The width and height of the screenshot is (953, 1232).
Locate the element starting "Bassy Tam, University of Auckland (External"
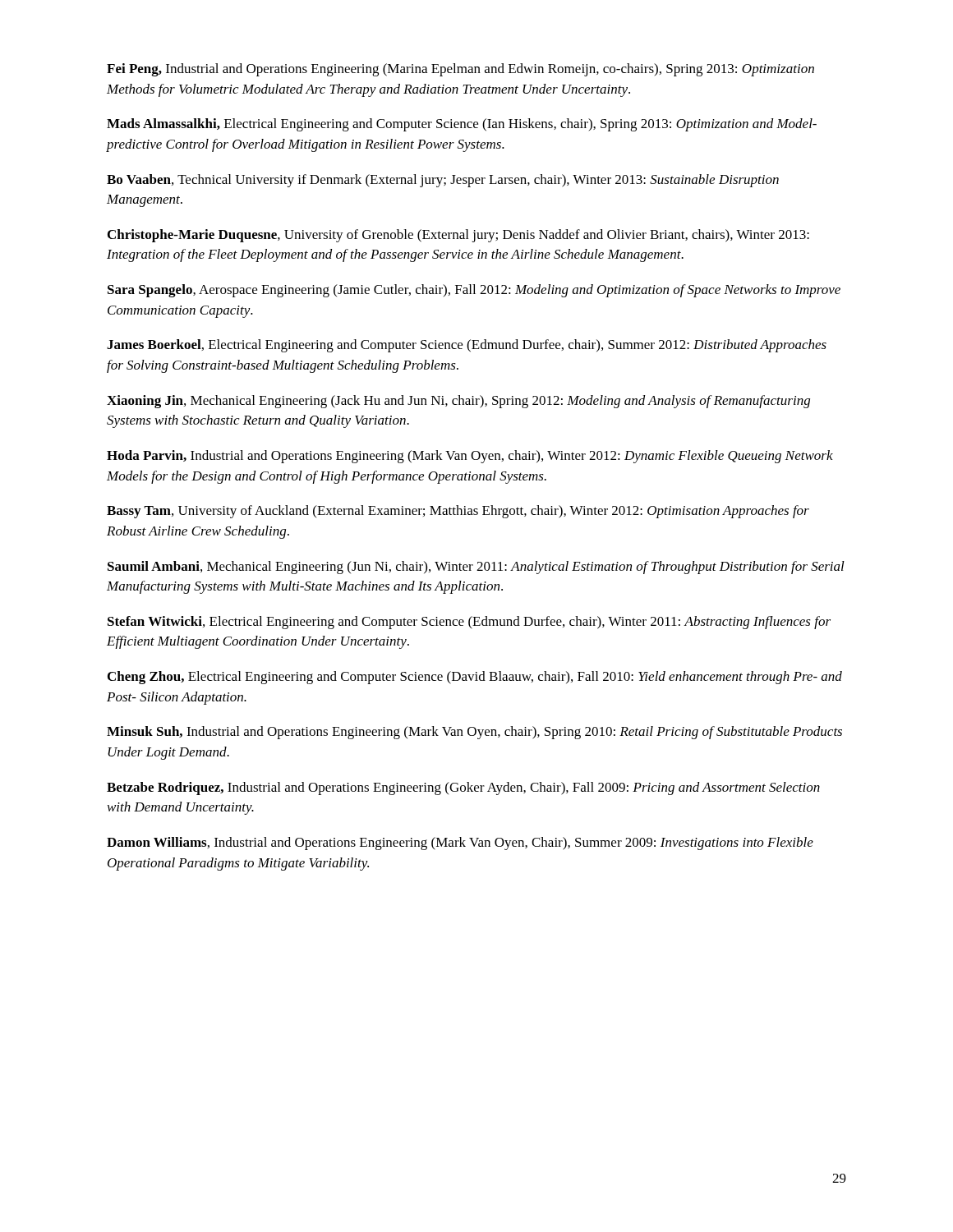(476, 521)
